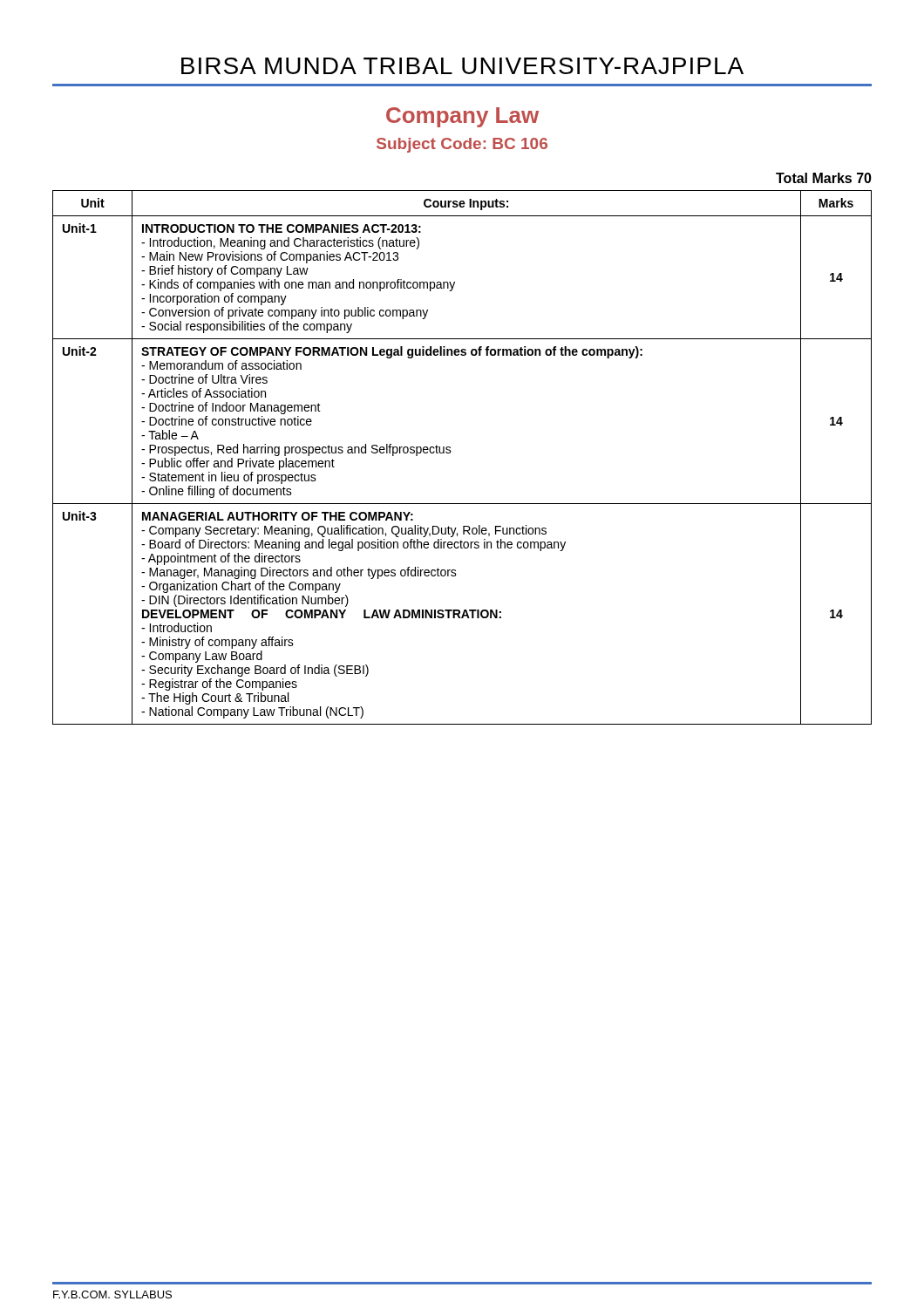Point to "BIRSA MUNDA TRIBAL UNIVERSITY-RAJPIPLA"
The height and width of the screenshot is (1308, 924).
(462, 66)
